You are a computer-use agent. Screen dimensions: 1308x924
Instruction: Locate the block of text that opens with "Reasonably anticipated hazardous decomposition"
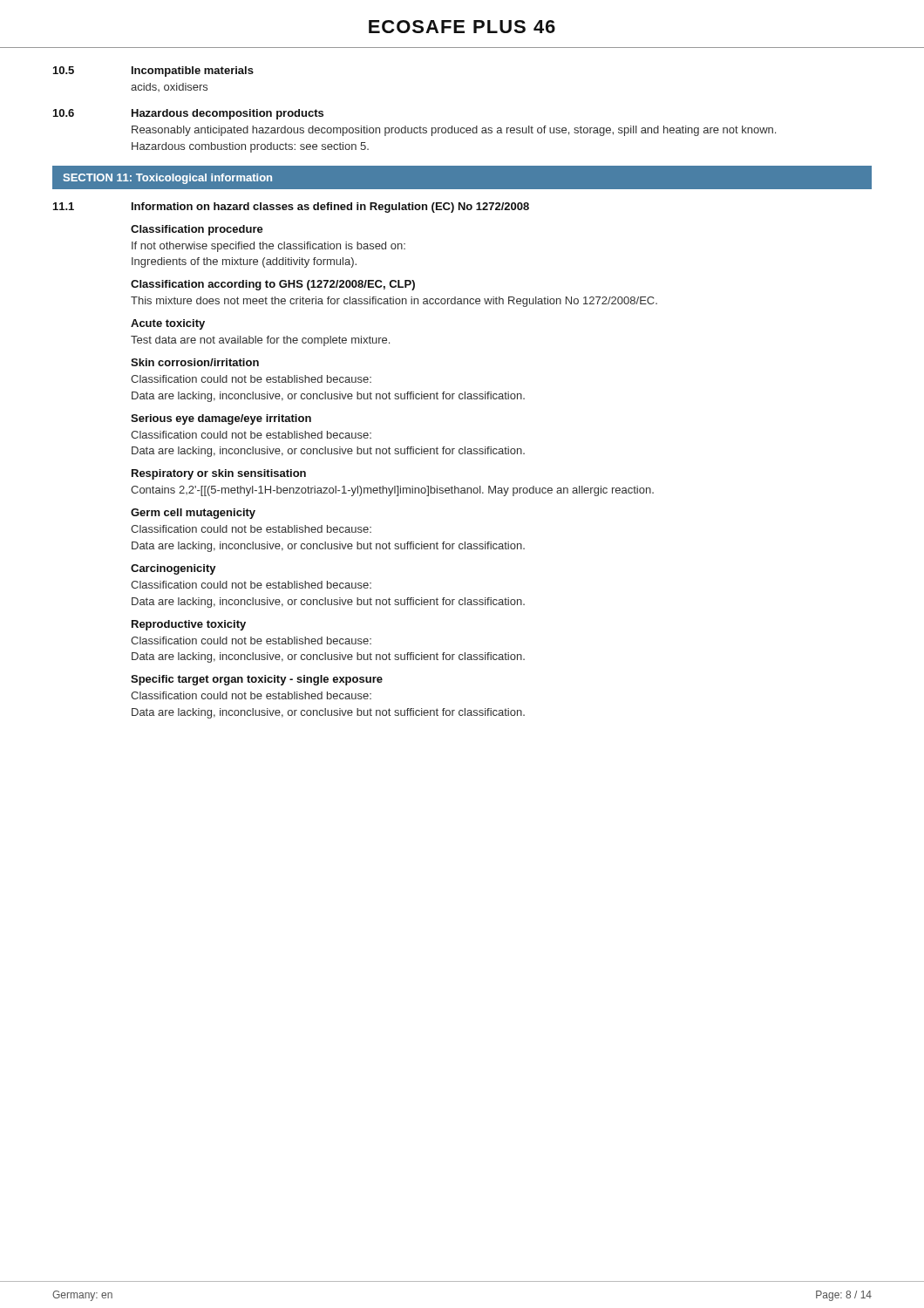click(454, 138)
